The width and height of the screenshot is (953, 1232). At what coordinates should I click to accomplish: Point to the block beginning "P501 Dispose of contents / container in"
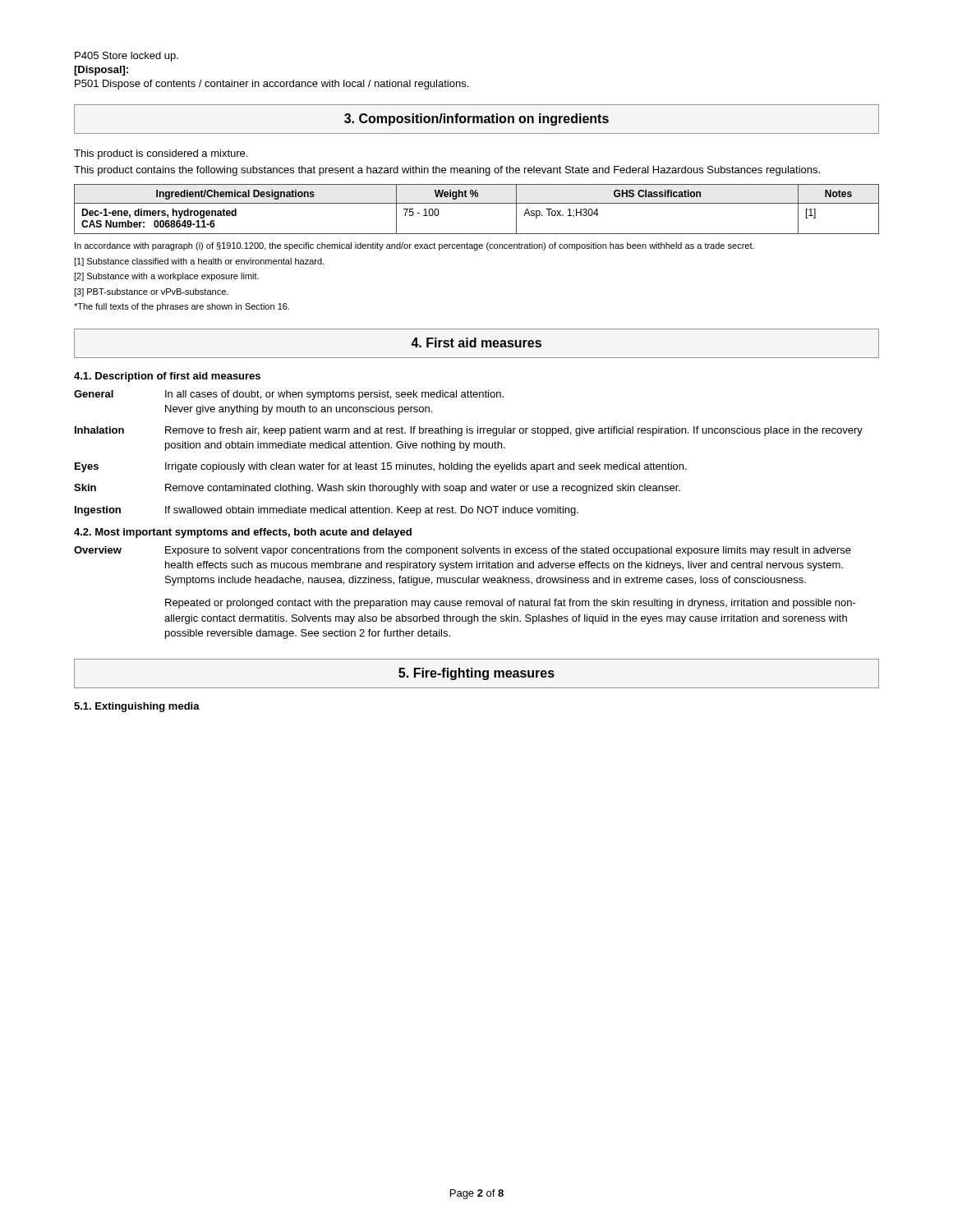point(272,83)
